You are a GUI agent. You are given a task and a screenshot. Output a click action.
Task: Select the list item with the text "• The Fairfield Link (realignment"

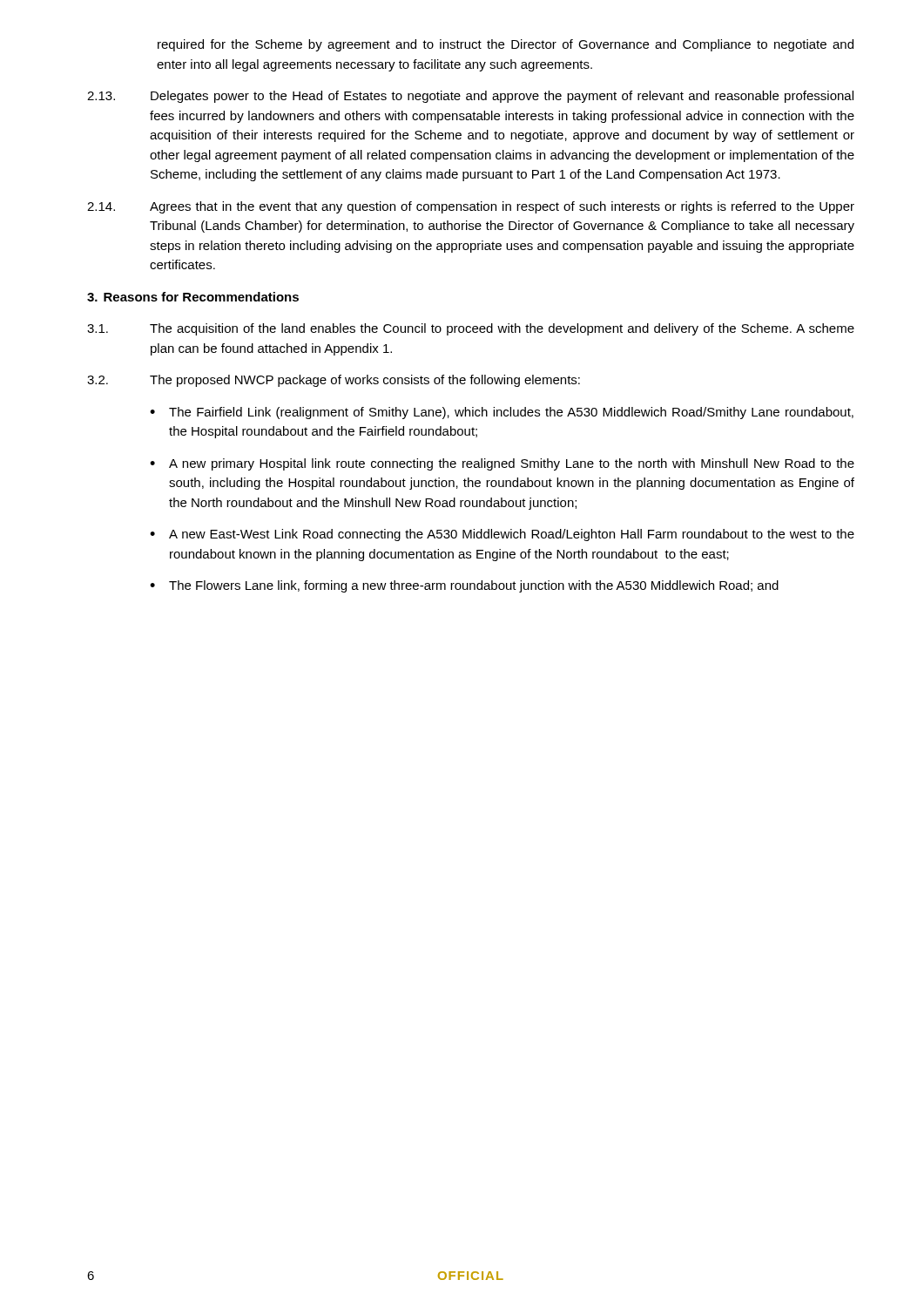tap(502, 422)
